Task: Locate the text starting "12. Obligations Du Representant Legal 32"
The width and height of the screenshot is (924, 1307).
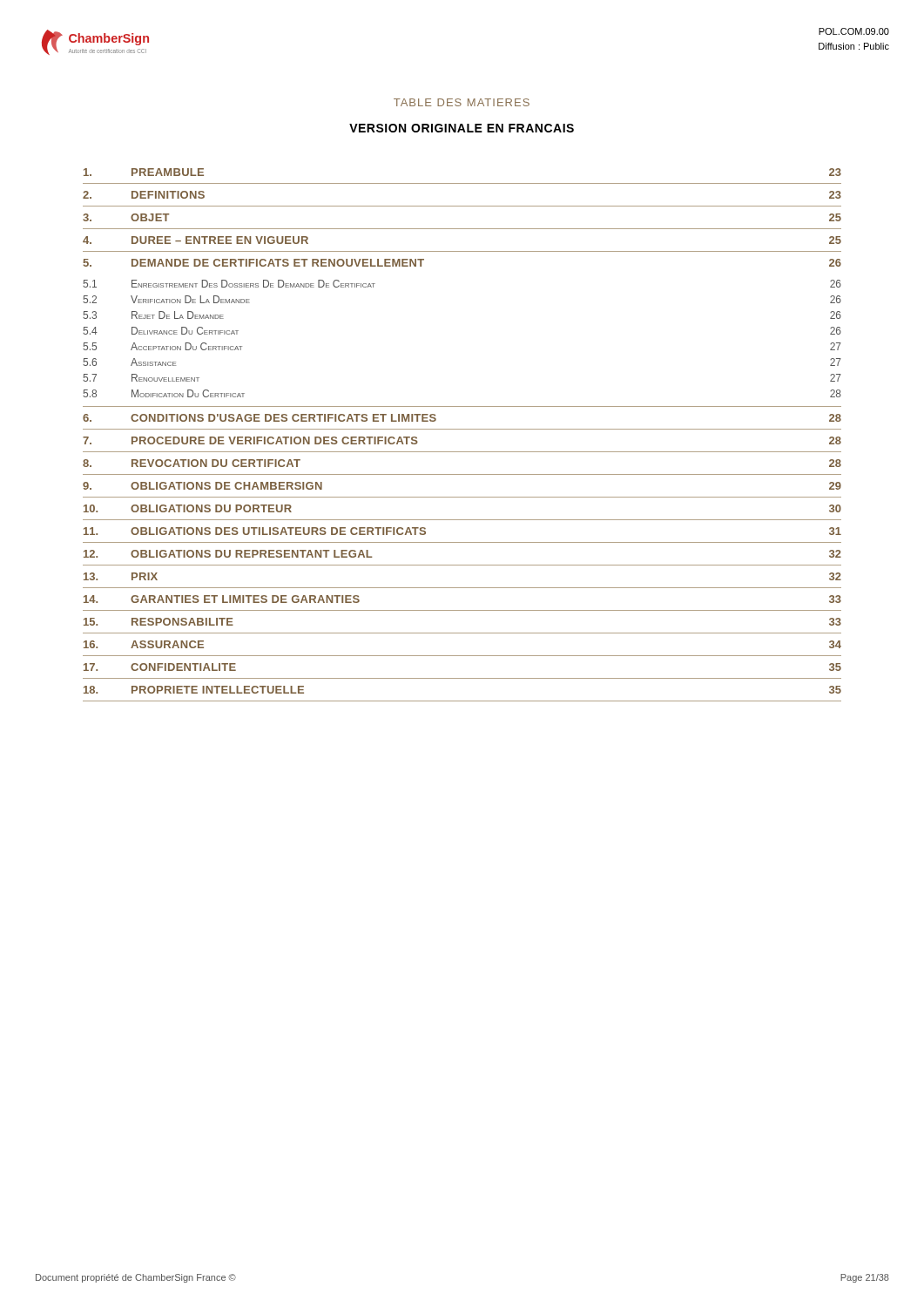Action: pos(462,554)
